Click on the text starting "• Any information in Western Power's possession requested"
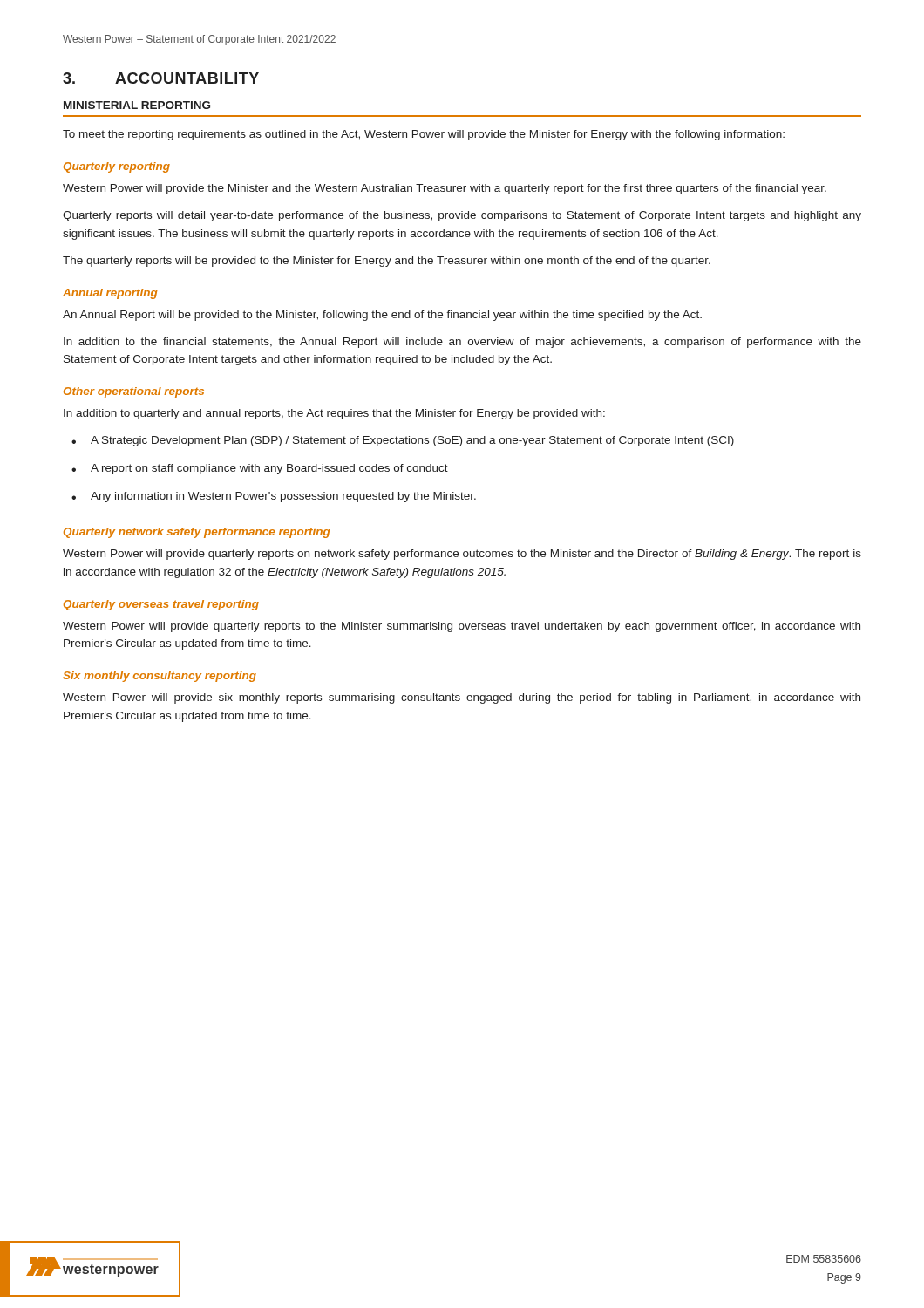Screen dimensions: 1308x924 [274, 498]
